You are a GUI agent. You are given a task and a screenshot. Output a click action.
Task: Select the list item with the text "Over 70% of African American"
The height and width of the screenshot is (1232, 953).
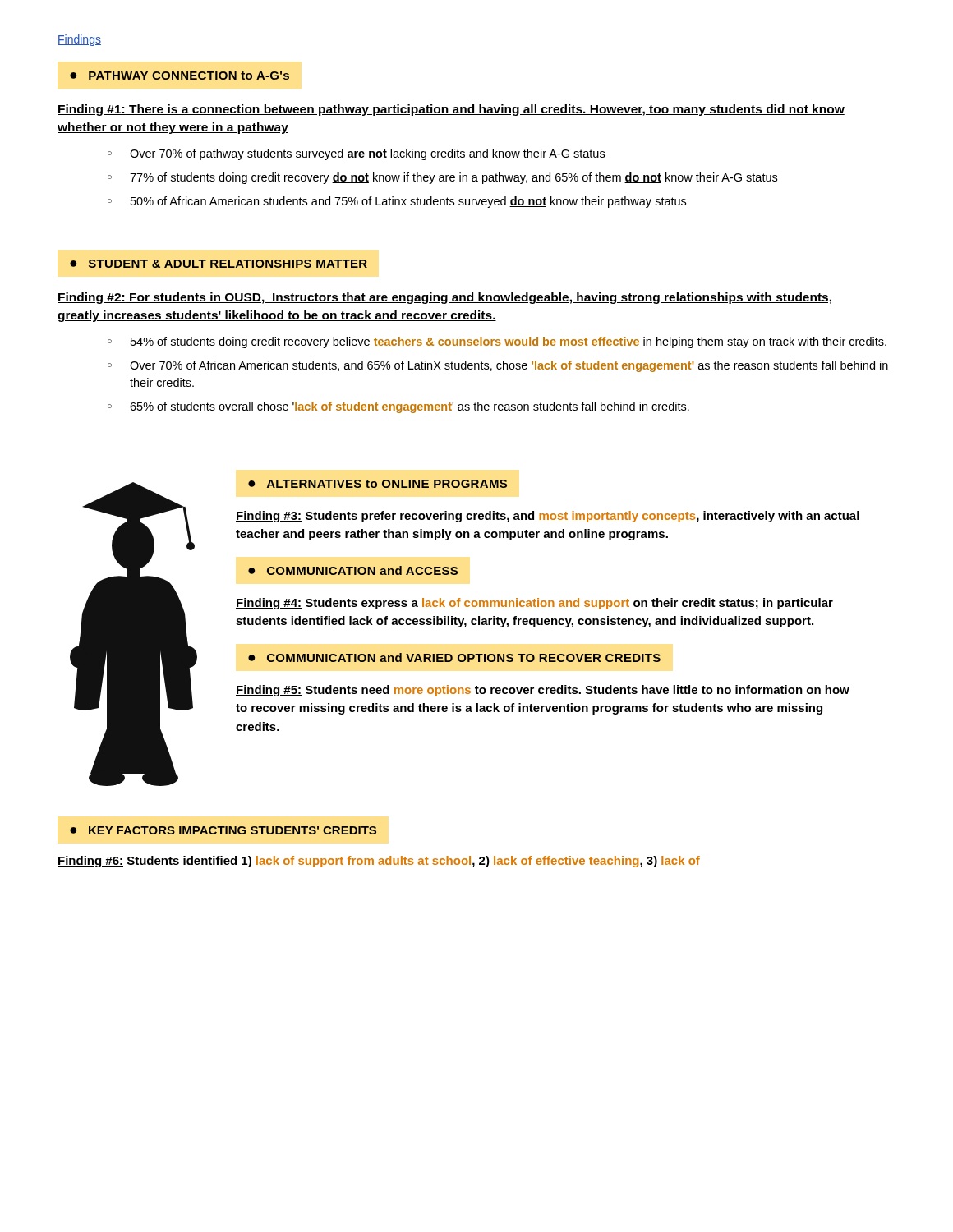(501, 375)
